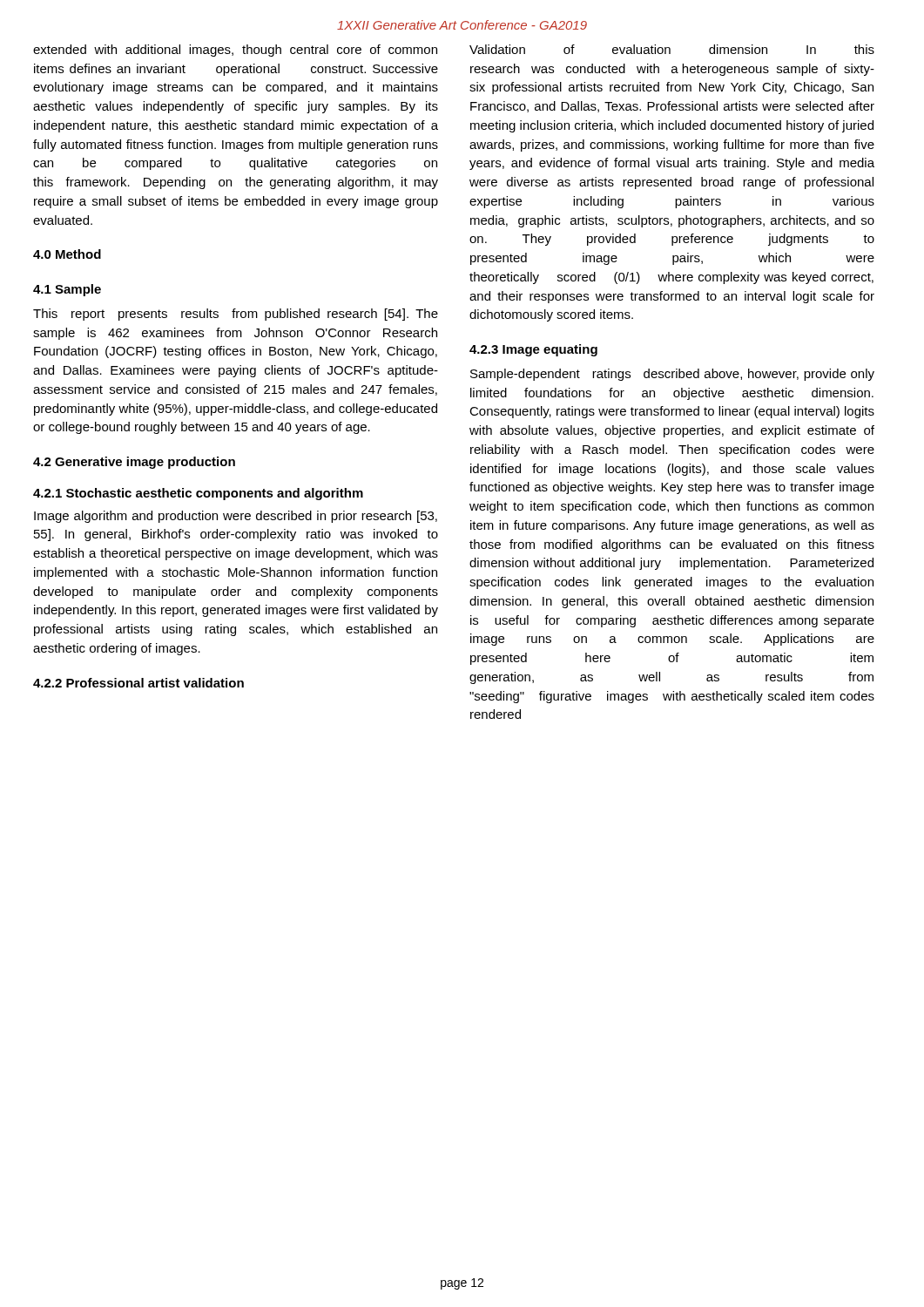924x1307 pixels.
Task: Locate the text "4.2.3 Image equating"
Action: (534, 349)
